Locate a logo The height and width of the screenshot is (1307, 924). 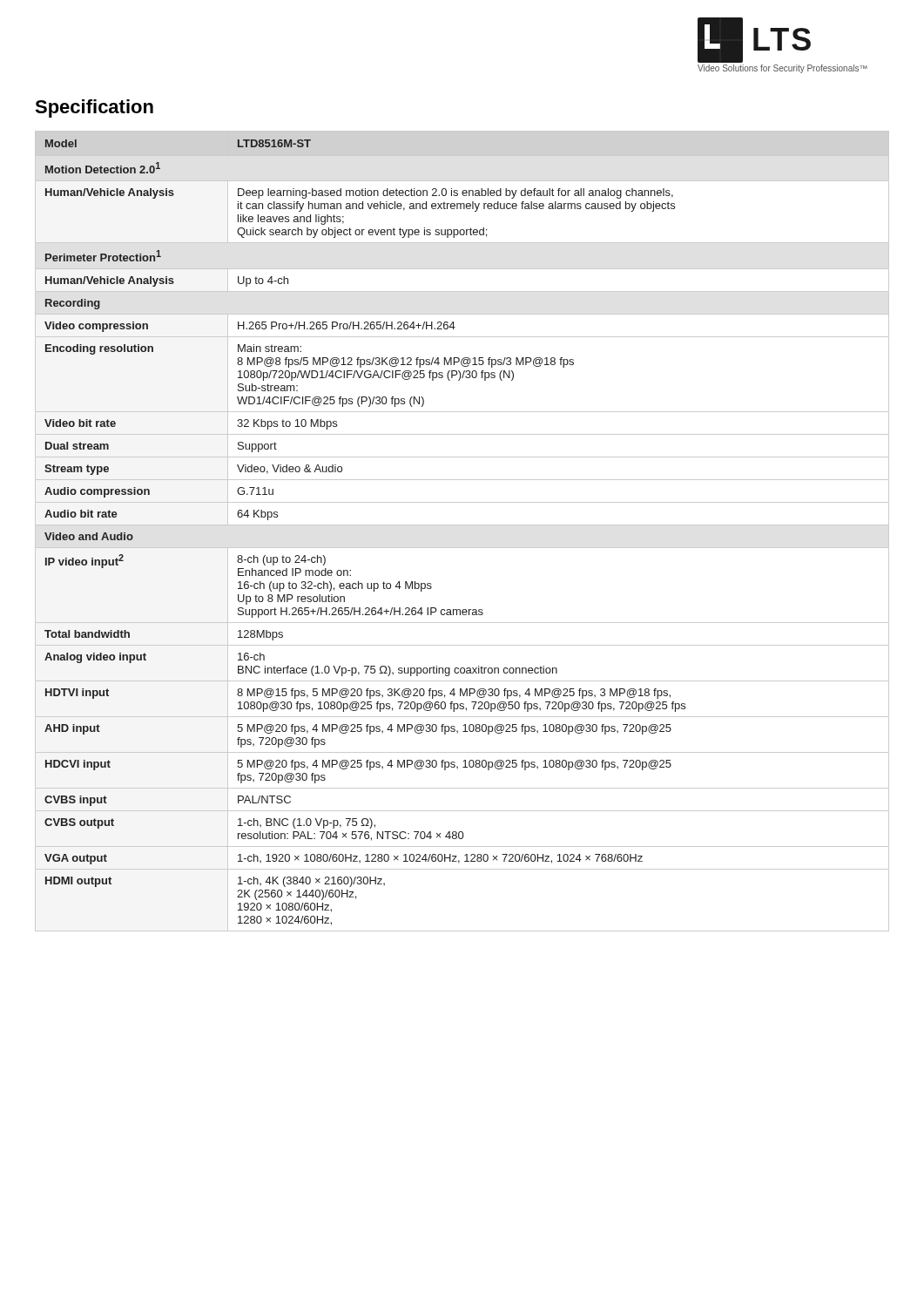798,49
